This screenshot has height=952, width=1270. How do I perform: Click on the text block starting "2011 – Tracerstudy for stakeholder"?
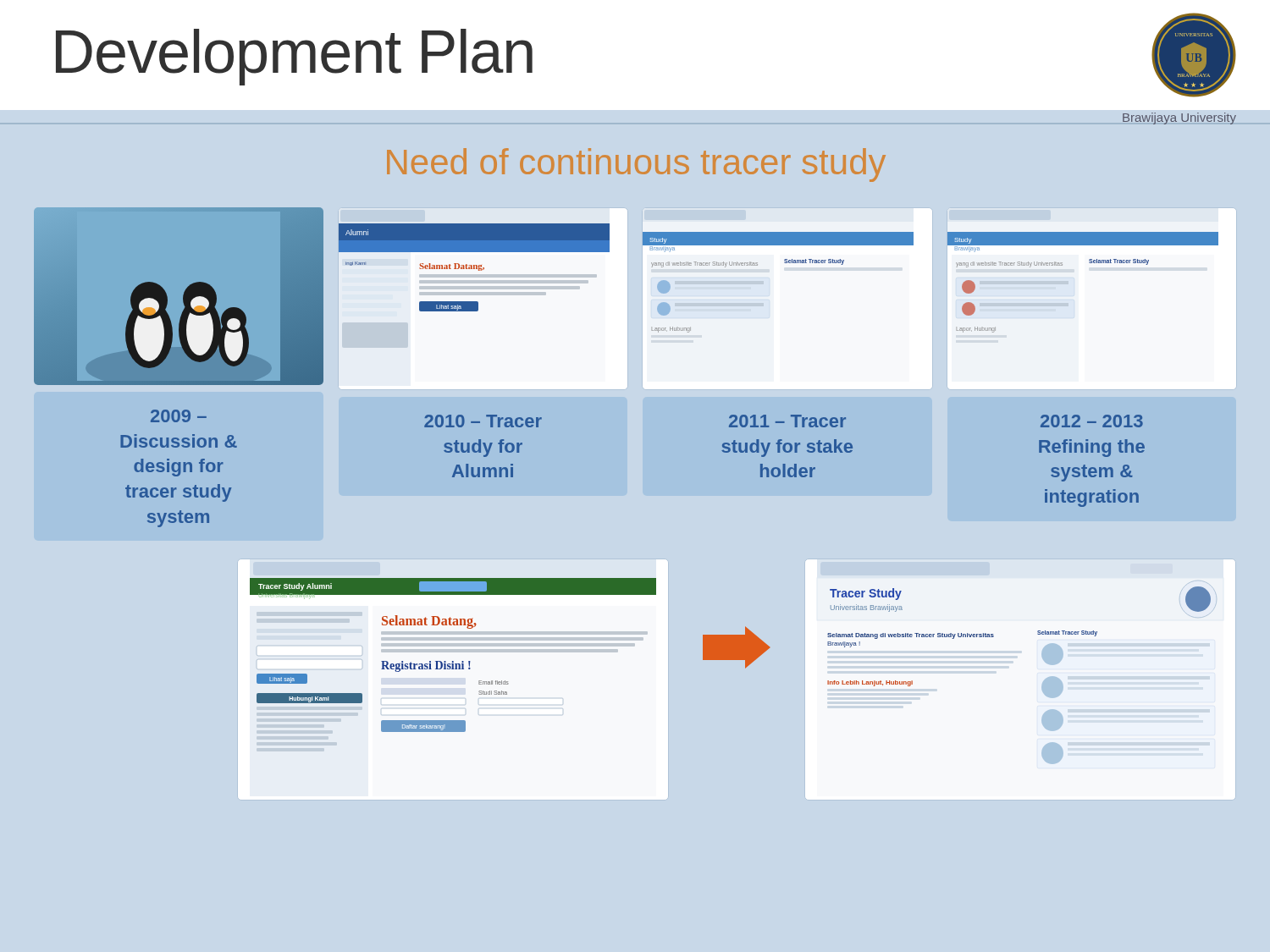pos(787,446)
